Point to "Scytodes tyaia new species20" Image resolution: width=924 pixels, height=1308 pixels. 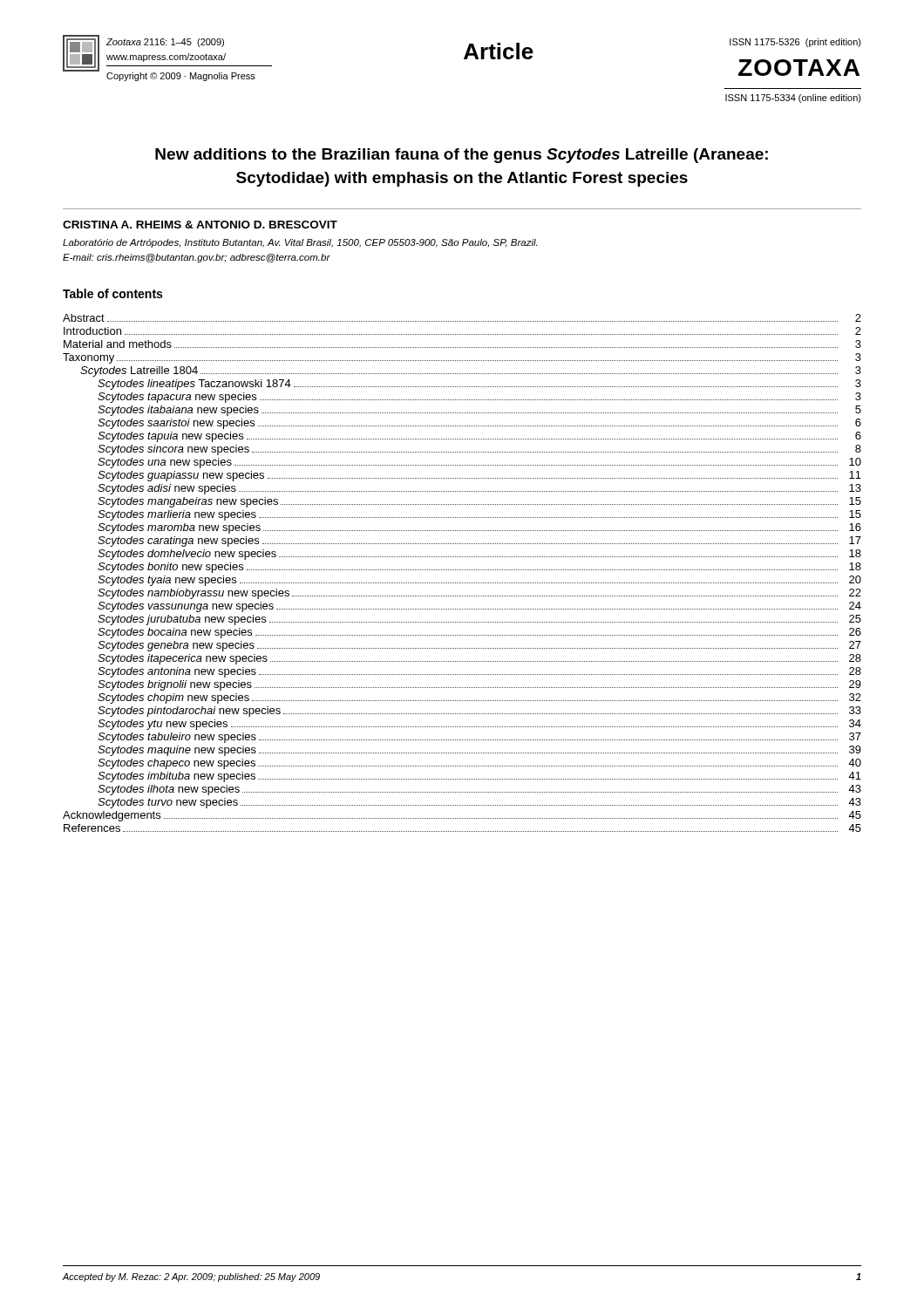(x=462, y=579)
